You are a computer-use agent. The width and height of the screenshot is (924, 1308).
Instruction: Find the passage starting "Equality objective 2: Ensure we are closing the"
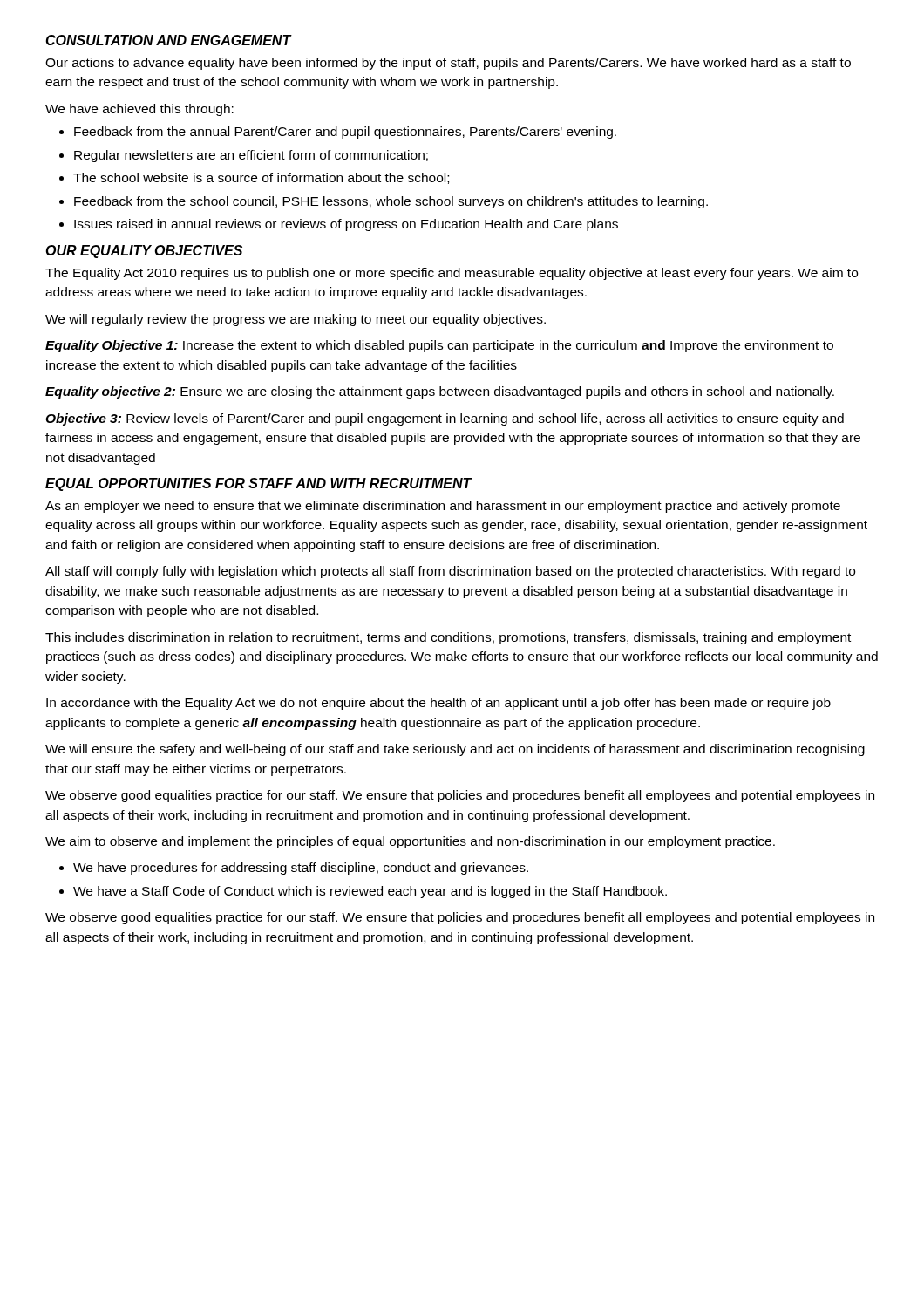tap(440, 391)
